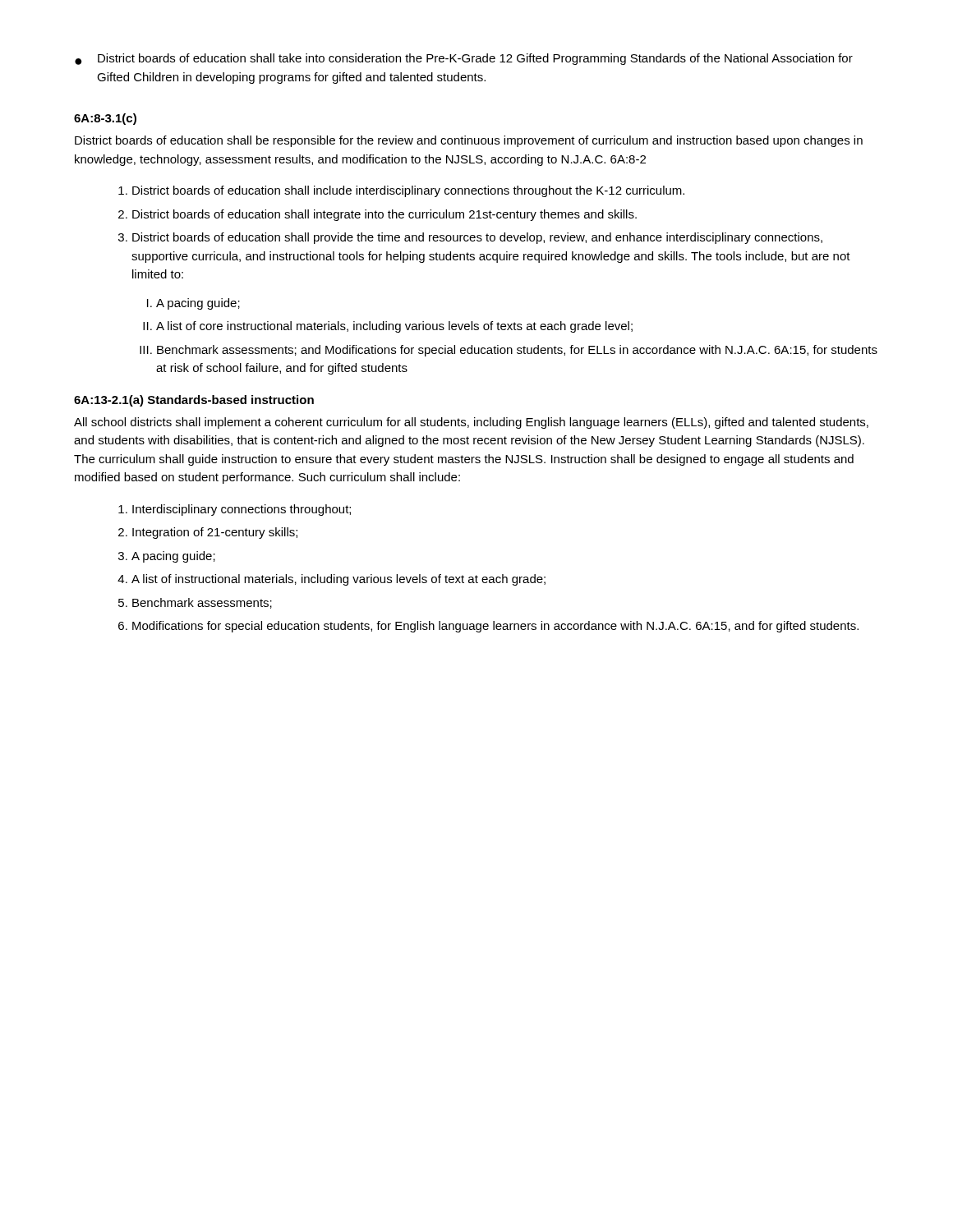
Task: Click on the text starting "Interdisciplinary connections throughout;"
Action: (242, 508)
